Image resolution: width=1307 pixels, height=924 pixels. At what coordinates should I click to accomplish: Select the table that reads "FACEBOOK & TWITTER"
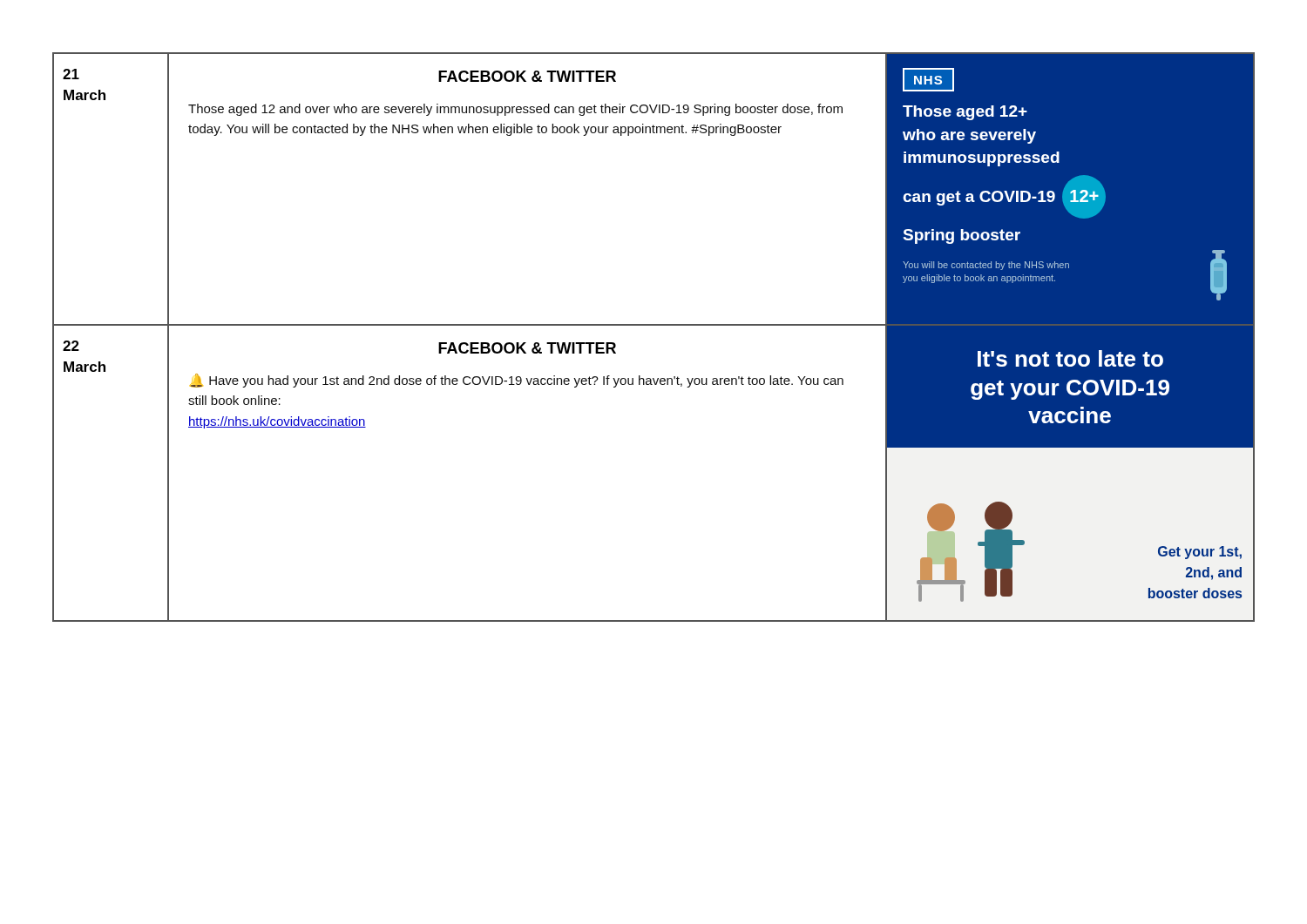pos(654,337)
